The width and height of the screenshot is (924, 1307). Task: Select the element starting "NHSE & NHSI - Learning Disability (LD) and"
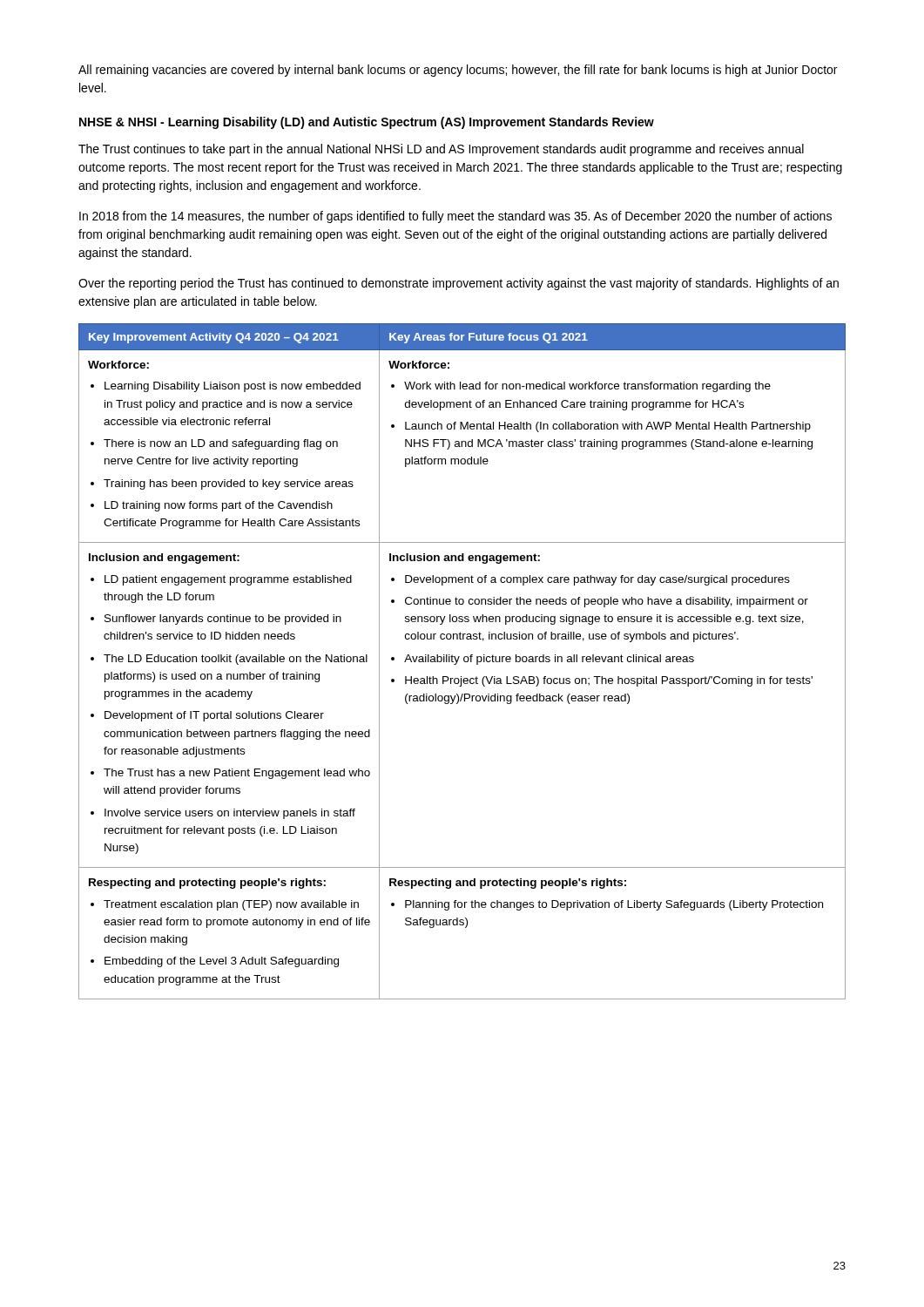[366, 122]
